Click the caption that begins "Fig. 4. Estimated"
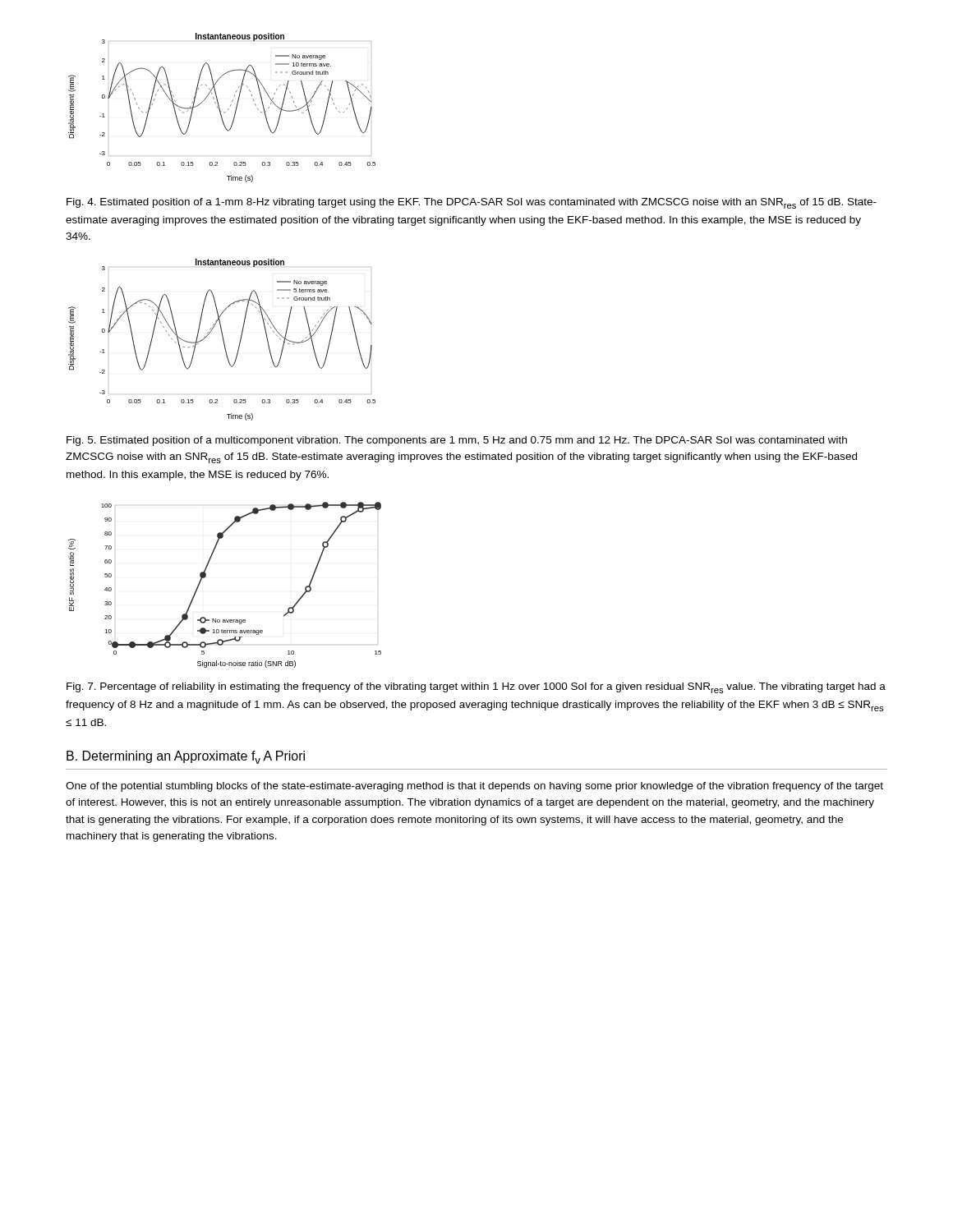This screenshot has height=1232, width=953. click(x=471, y=219)
